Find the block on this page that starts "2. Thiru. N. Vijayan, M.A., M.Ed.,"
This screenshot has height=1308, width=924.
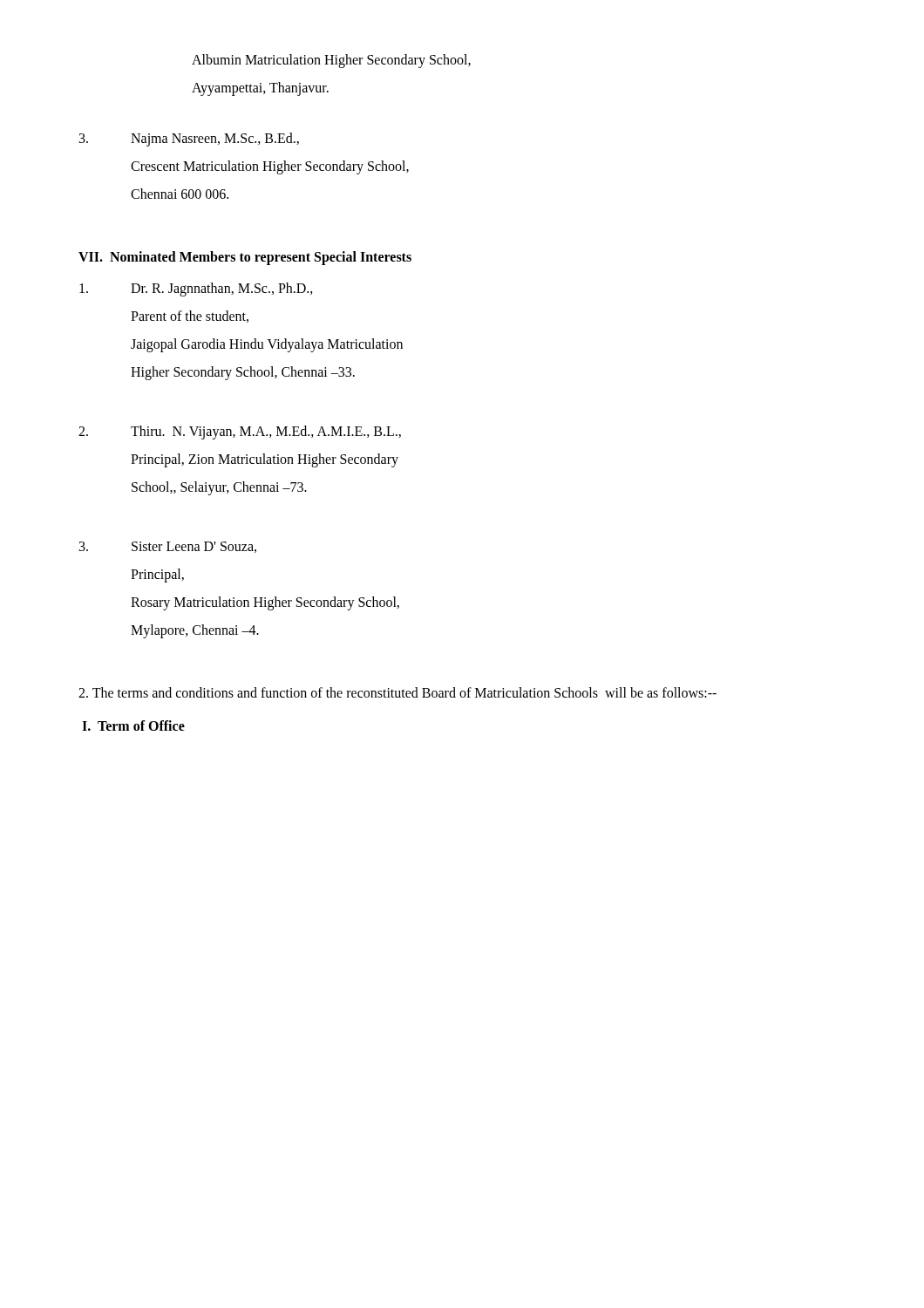click(x=240, y=433)
